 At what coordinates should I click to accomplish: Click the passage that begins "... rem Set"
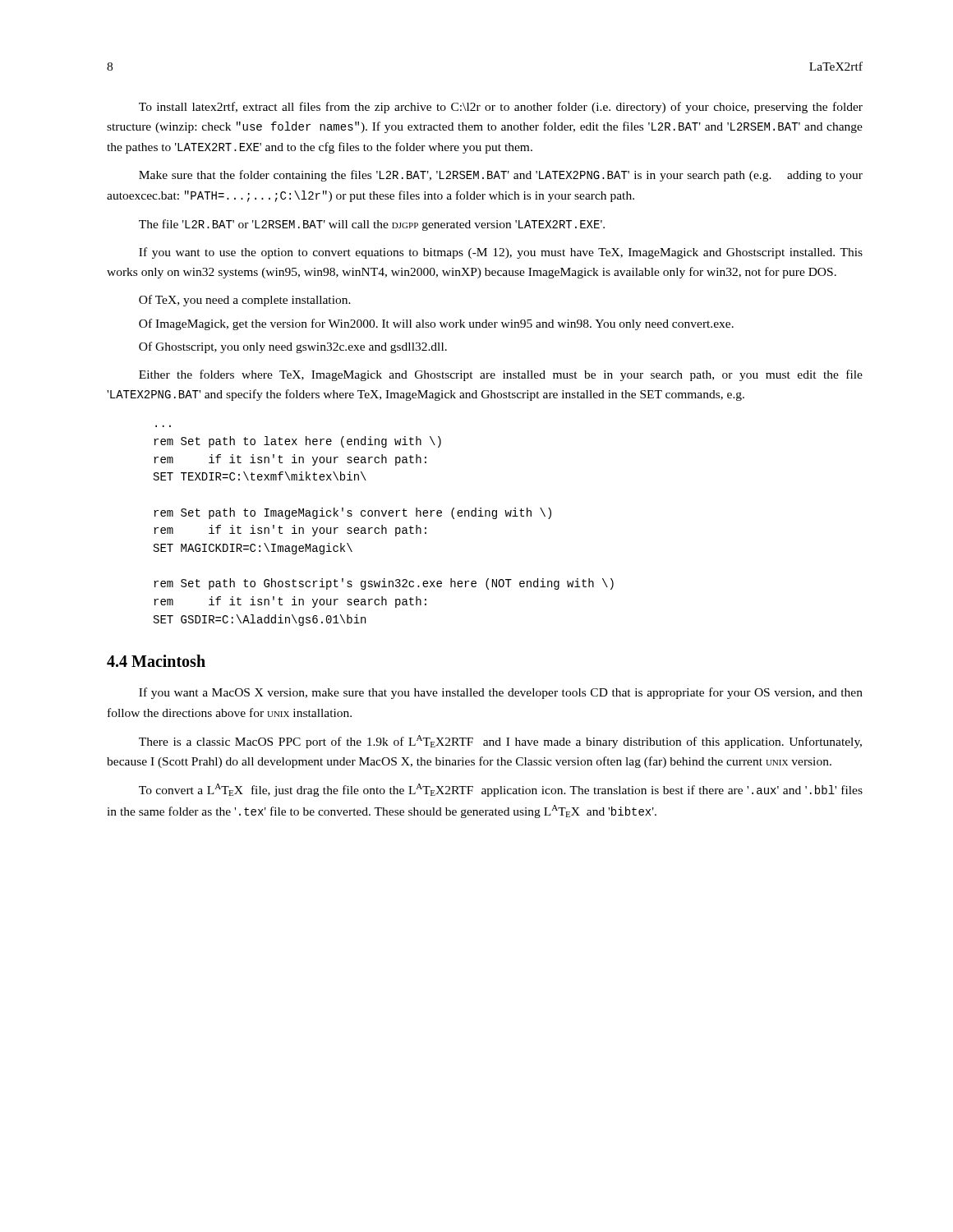pyautogui.click(x=508, y=523)
